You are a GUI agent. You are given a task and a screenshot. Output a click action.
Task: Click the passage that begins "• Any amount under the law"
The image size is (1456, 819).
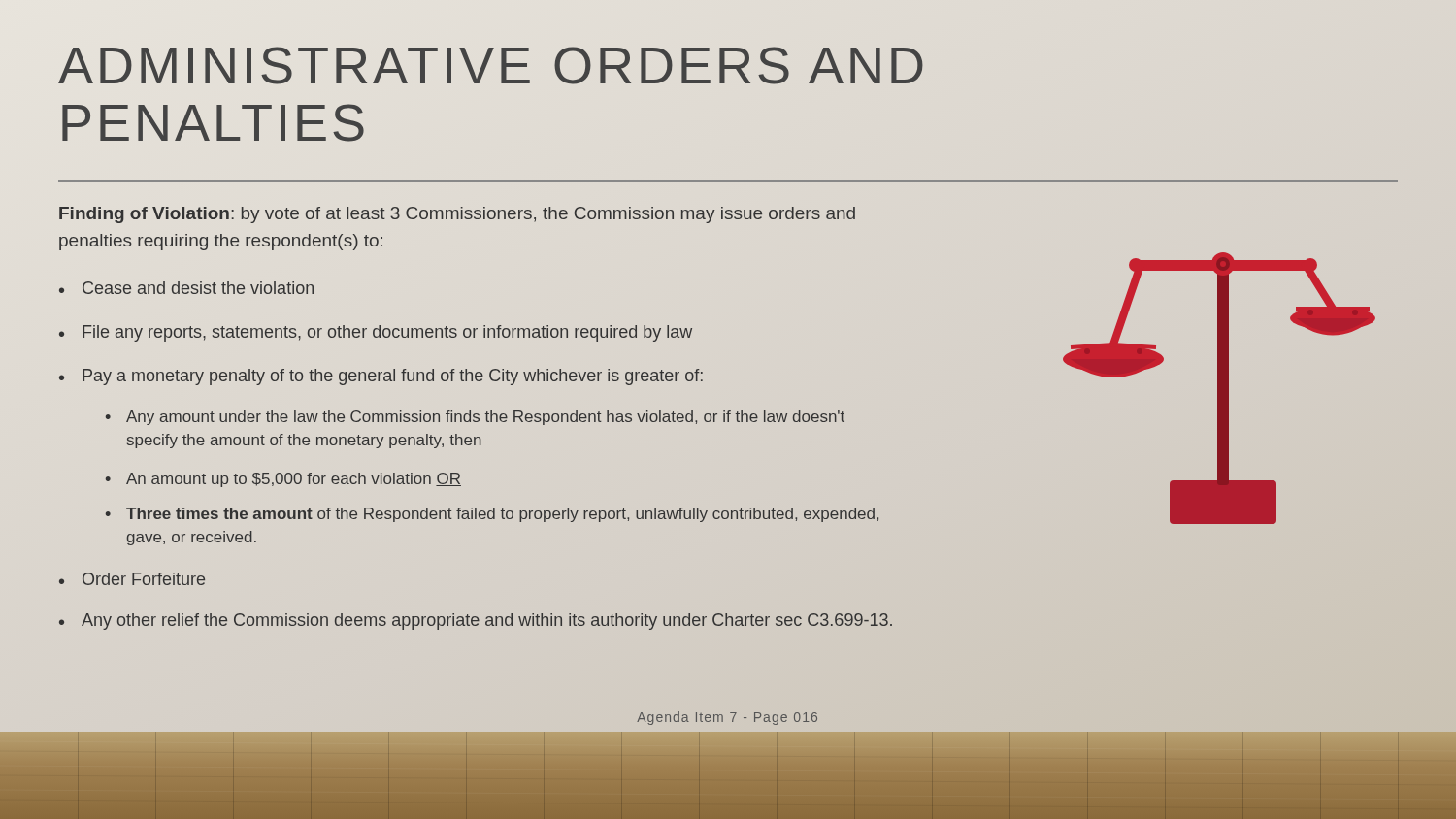pos(498,429)
